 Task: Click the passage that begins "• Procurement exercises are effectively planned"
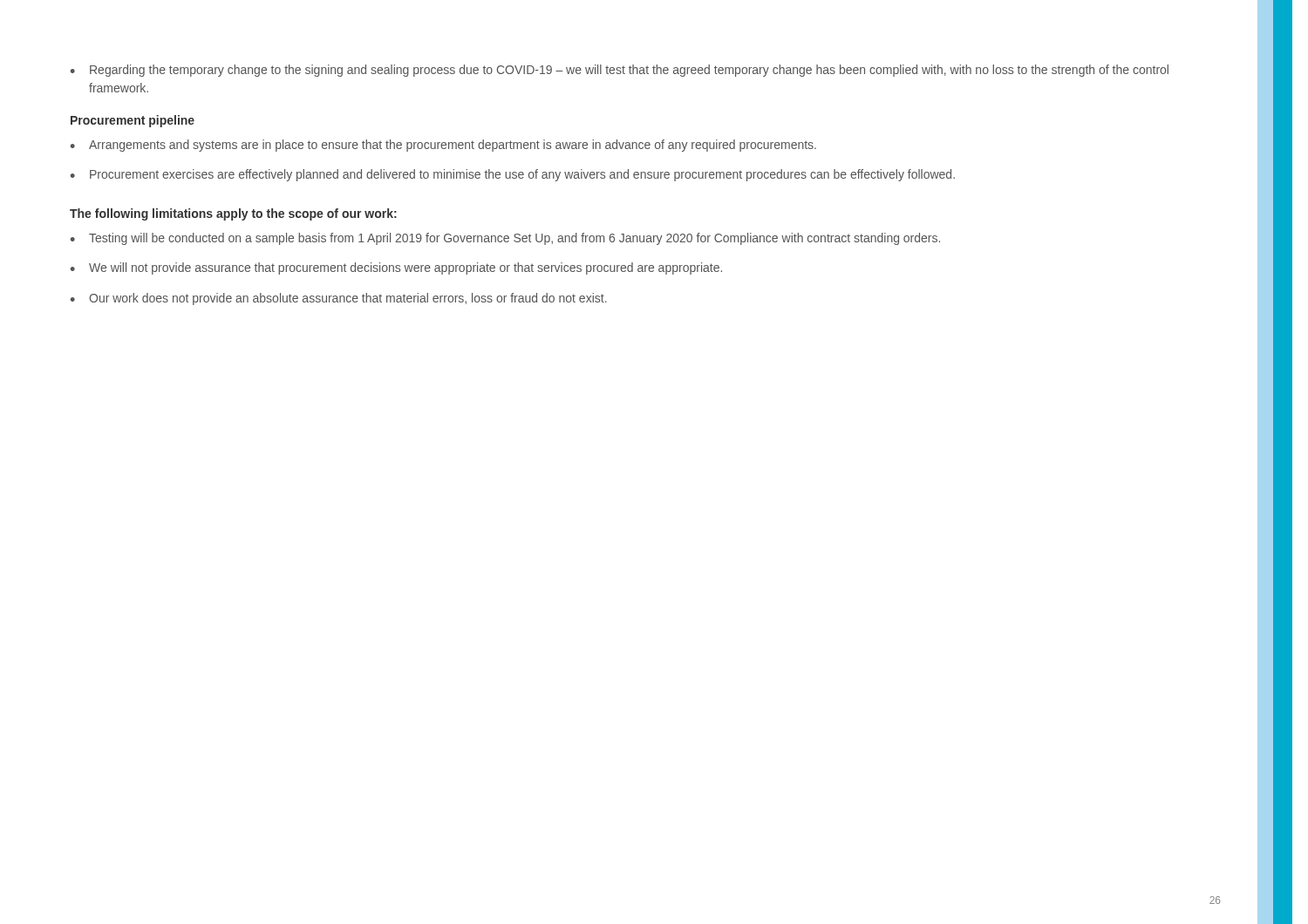(x=645, y=177)
